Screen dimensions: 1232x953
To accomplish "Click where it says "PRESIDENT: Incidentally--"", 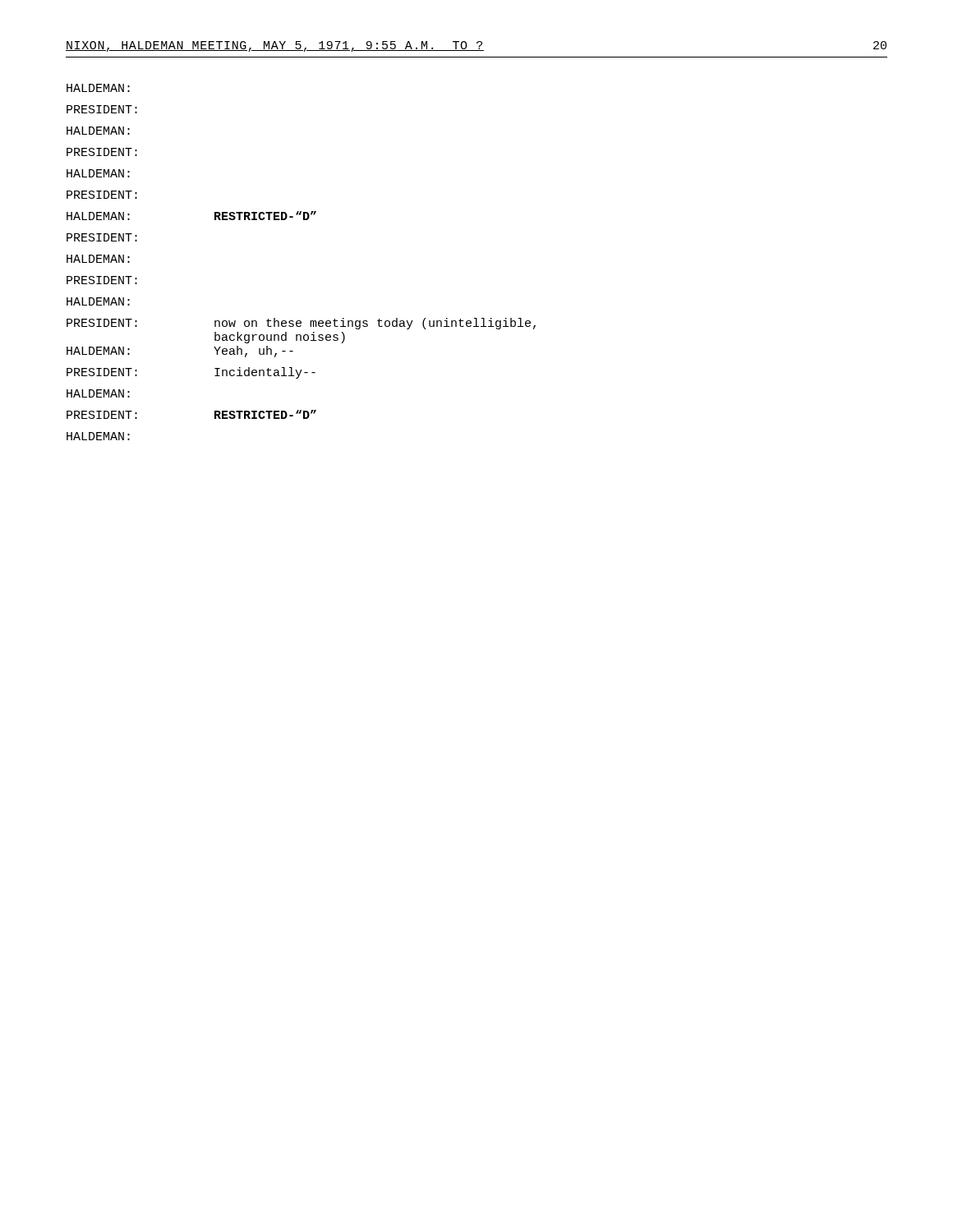I will coord(99,372).
